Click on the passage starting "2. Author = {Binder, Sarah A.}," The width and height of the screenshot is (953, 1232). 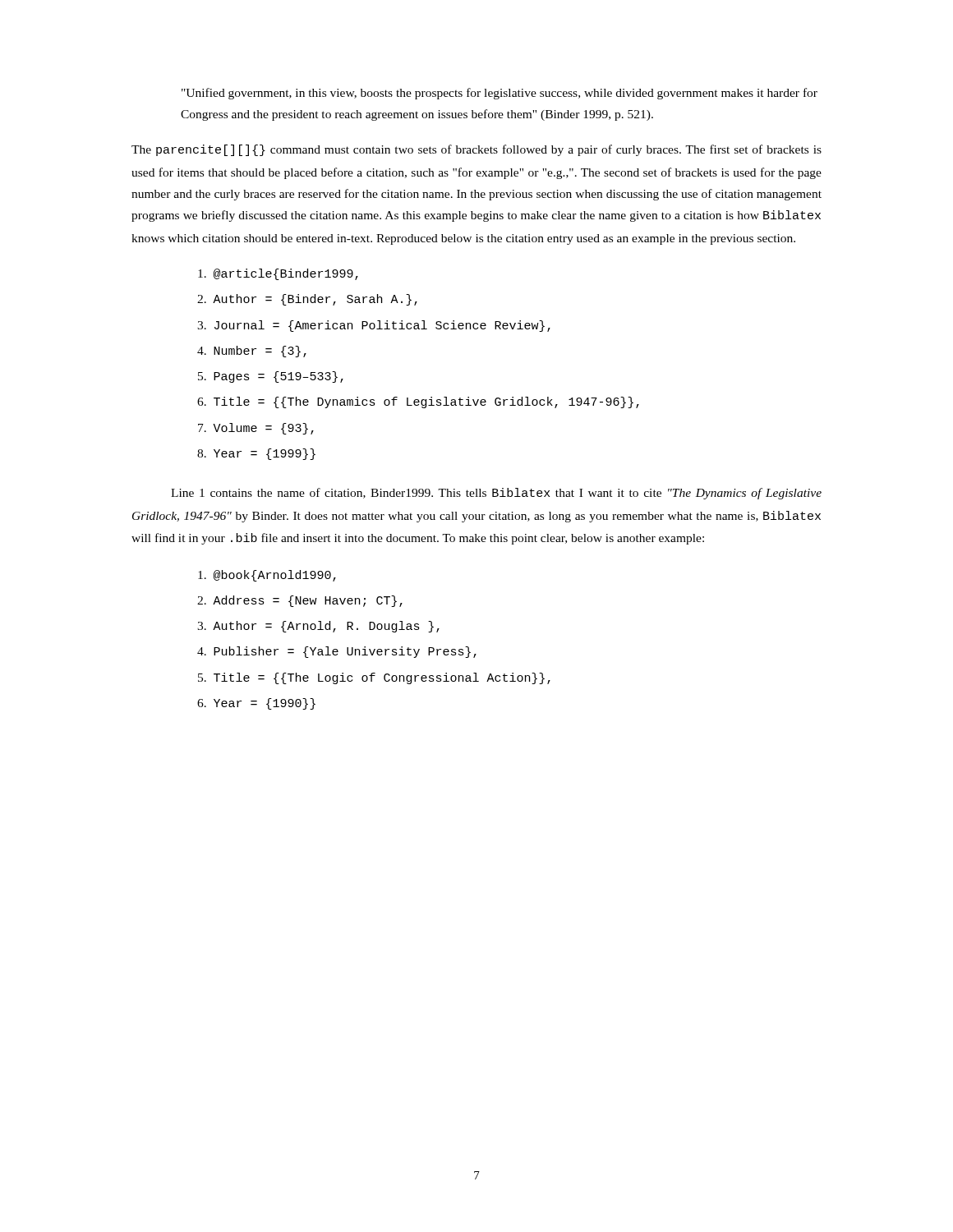pos(309,300)
